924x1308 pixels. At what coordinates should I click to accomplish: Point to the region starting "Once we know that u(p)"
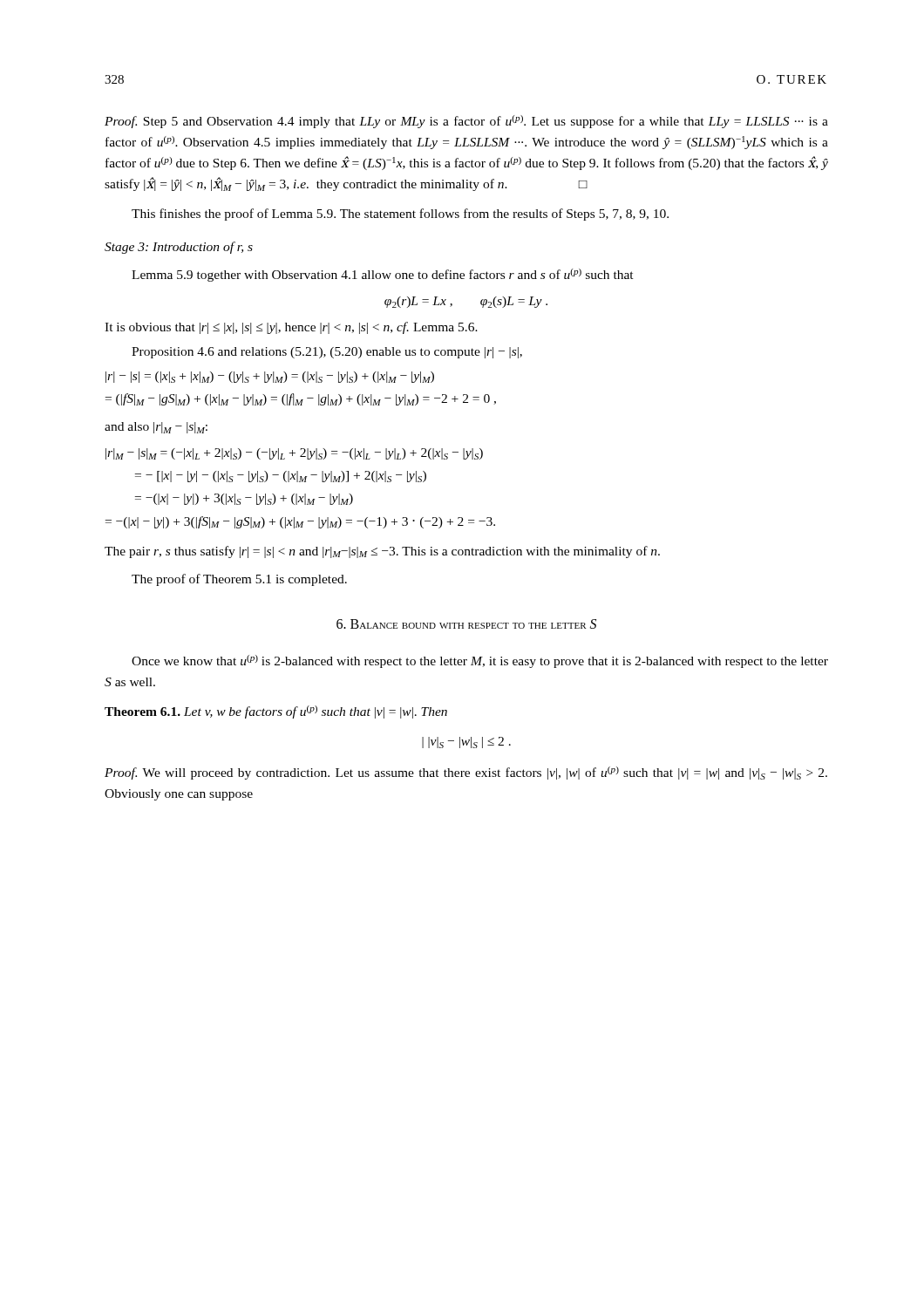466,672
